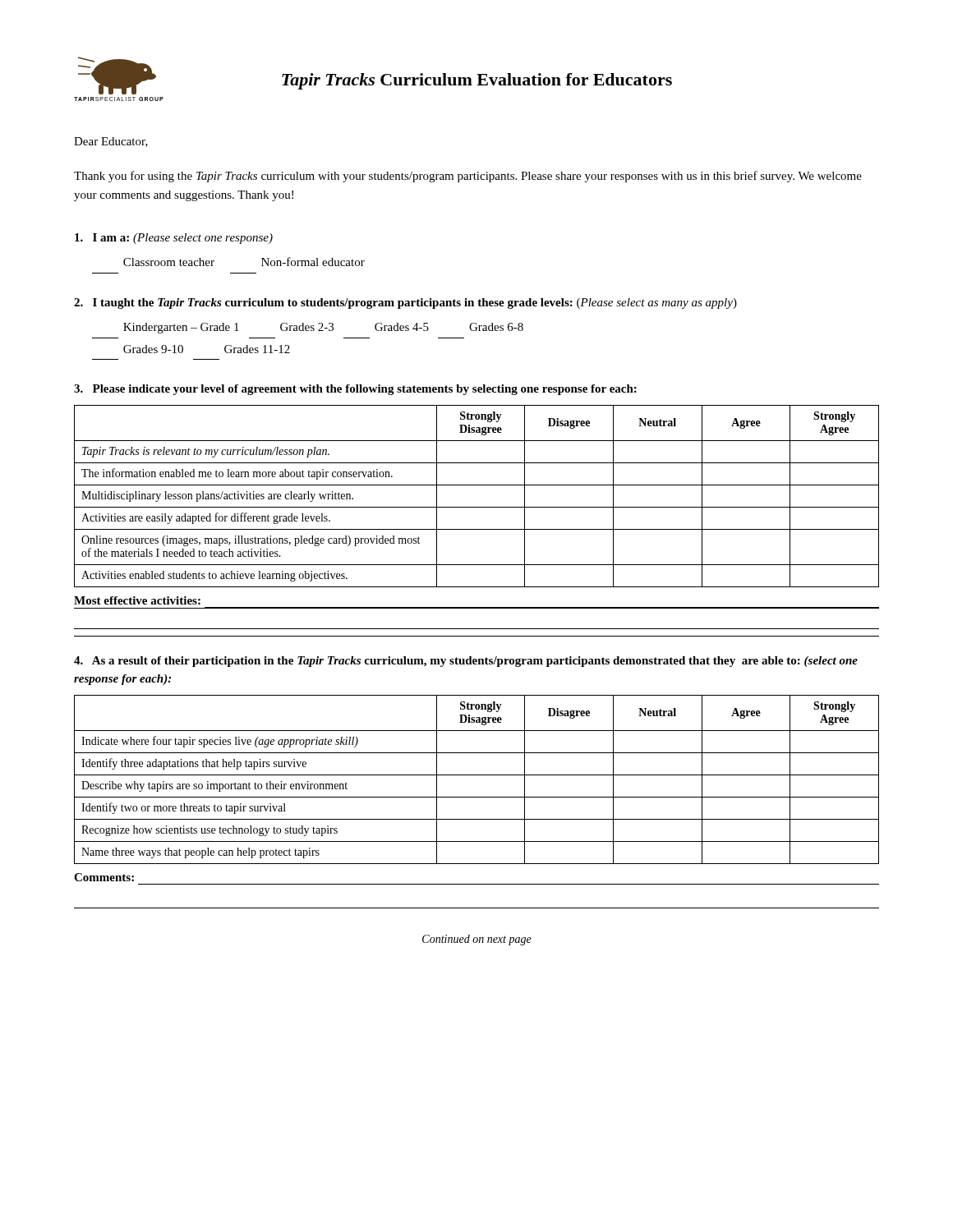Locate the text "Dear Educator,"
Screen dimensions: 1232x953
point(111,141)
